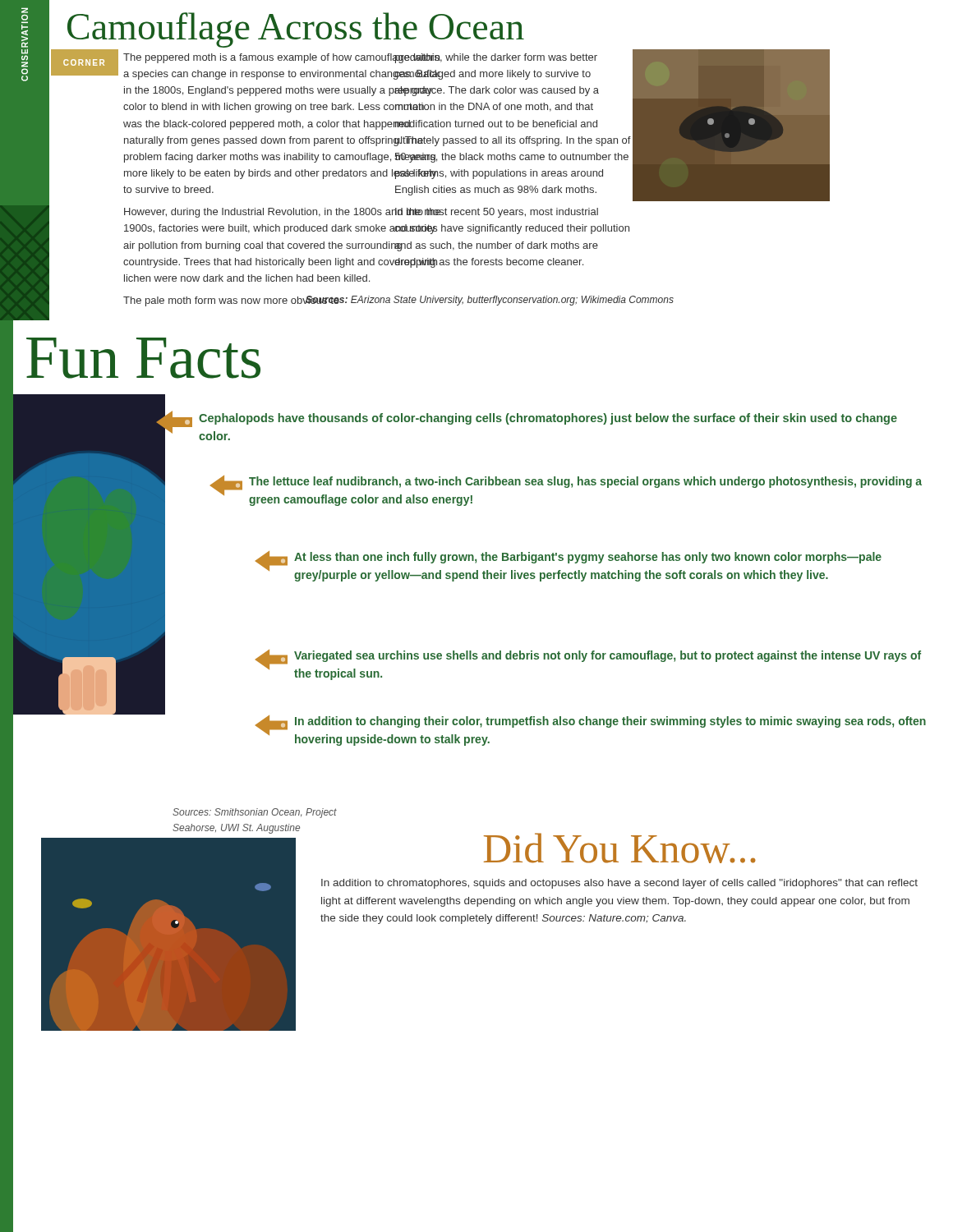This screenshot has height=1232, width=953.
Task: Select the illustration
Action: click(x=89, y=554)
